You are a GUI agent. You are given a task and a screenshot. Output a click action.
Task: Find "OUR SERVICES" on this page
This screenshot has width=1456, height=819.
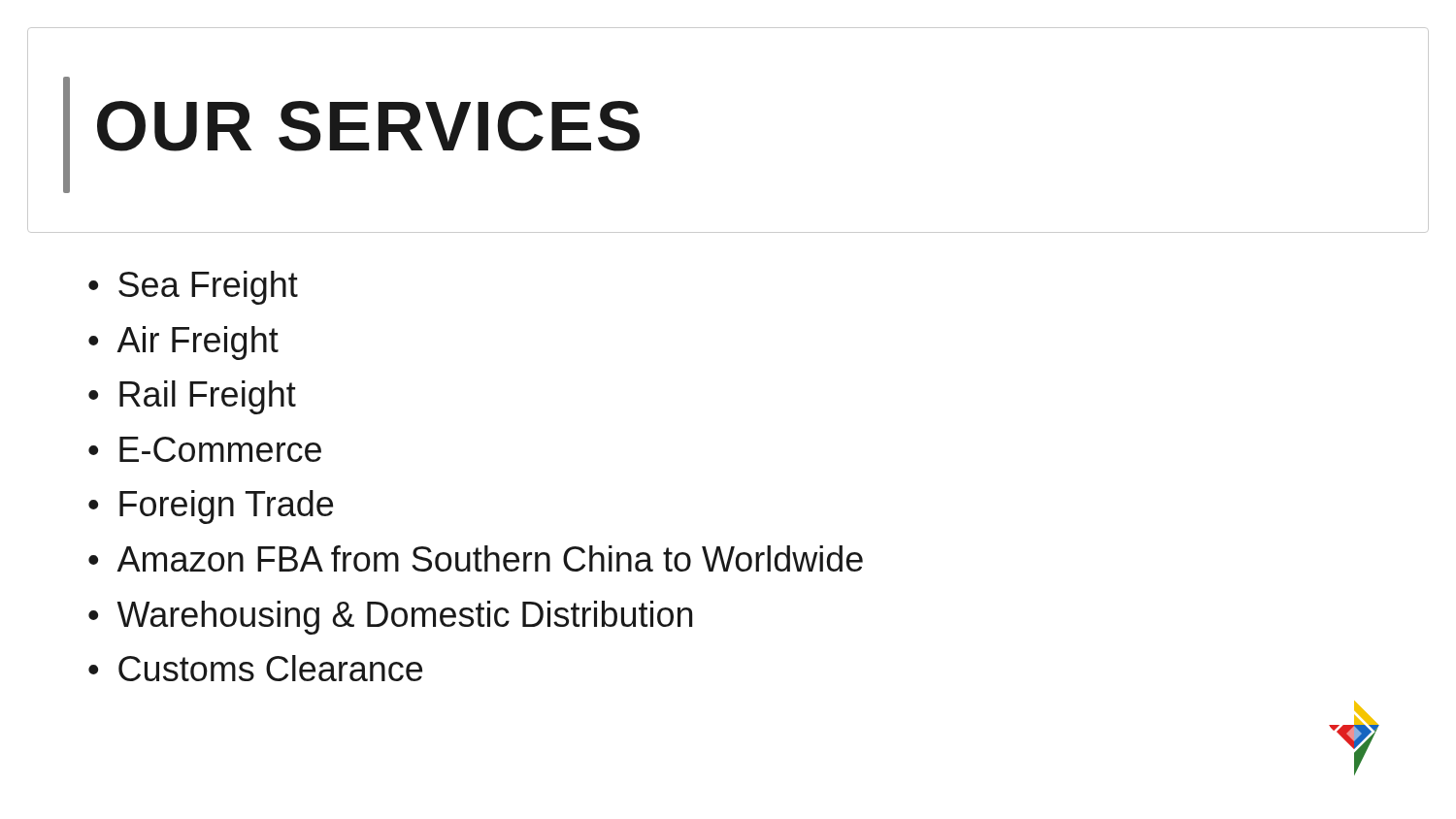click(369, 126)
